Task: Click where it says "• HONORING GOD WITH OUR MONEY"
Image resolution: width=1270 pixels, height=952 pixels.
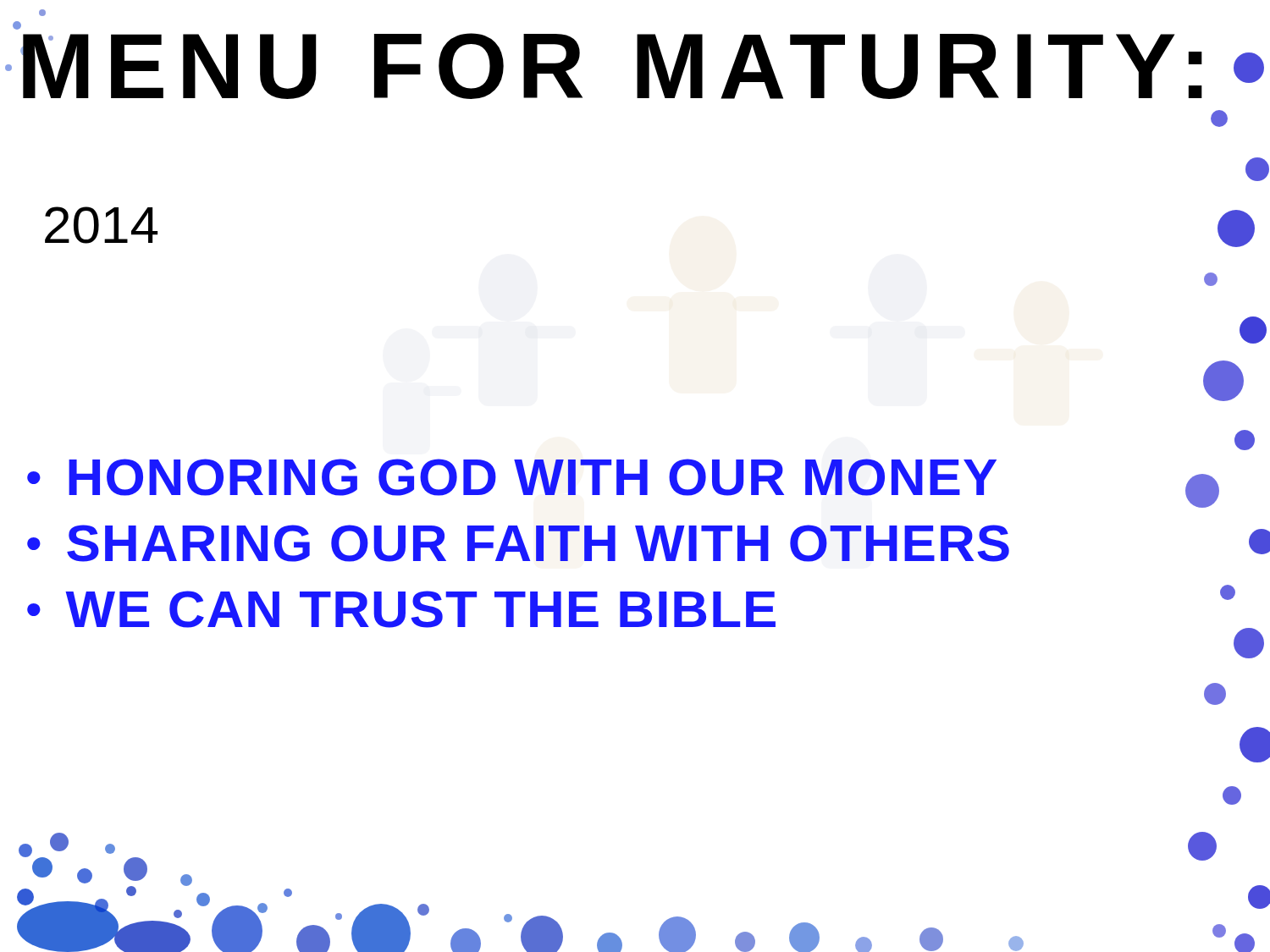Action: pyautogui.click(x=512, y=477)
